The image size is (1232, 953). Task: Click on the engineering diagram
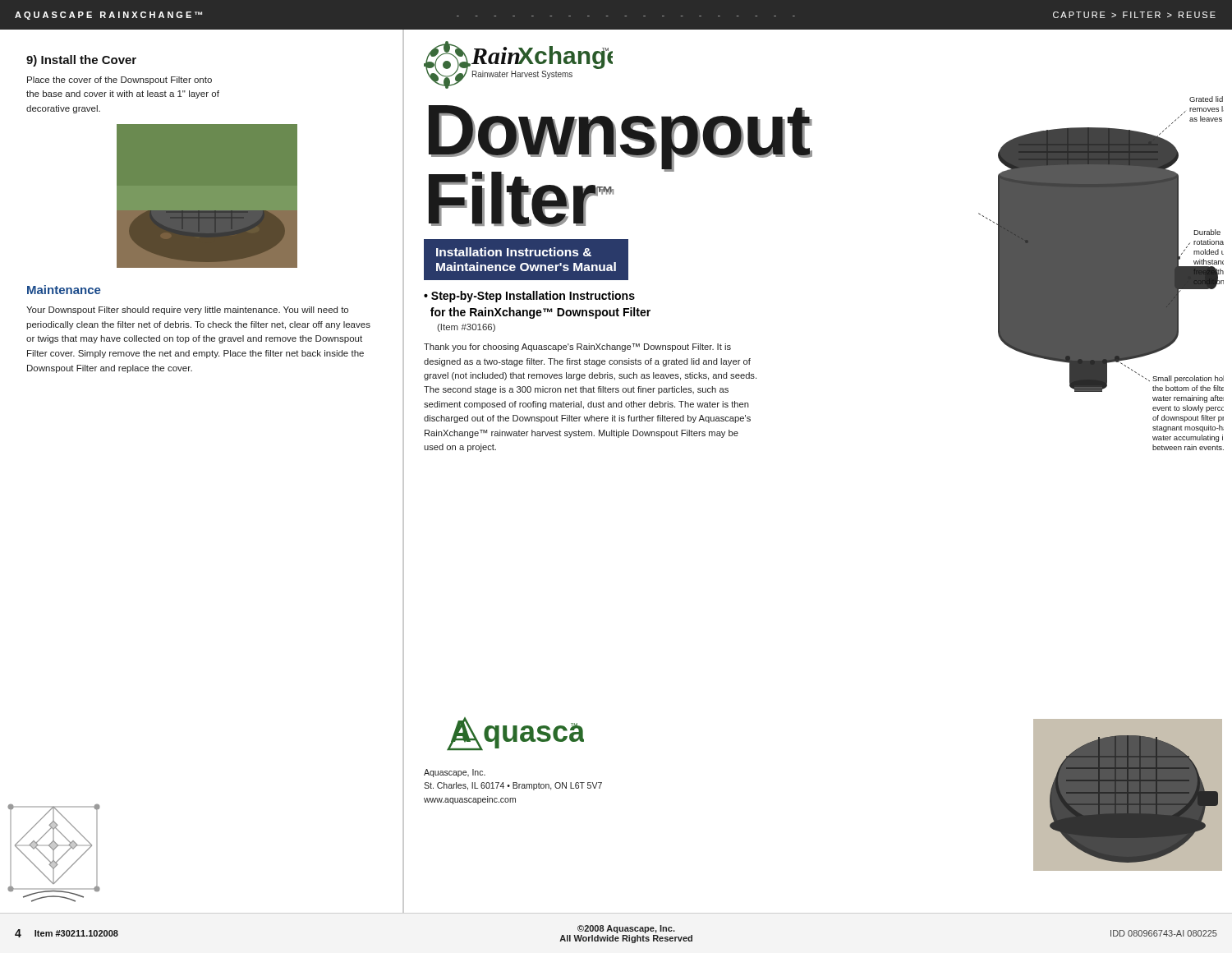[x=1088, y=274]
